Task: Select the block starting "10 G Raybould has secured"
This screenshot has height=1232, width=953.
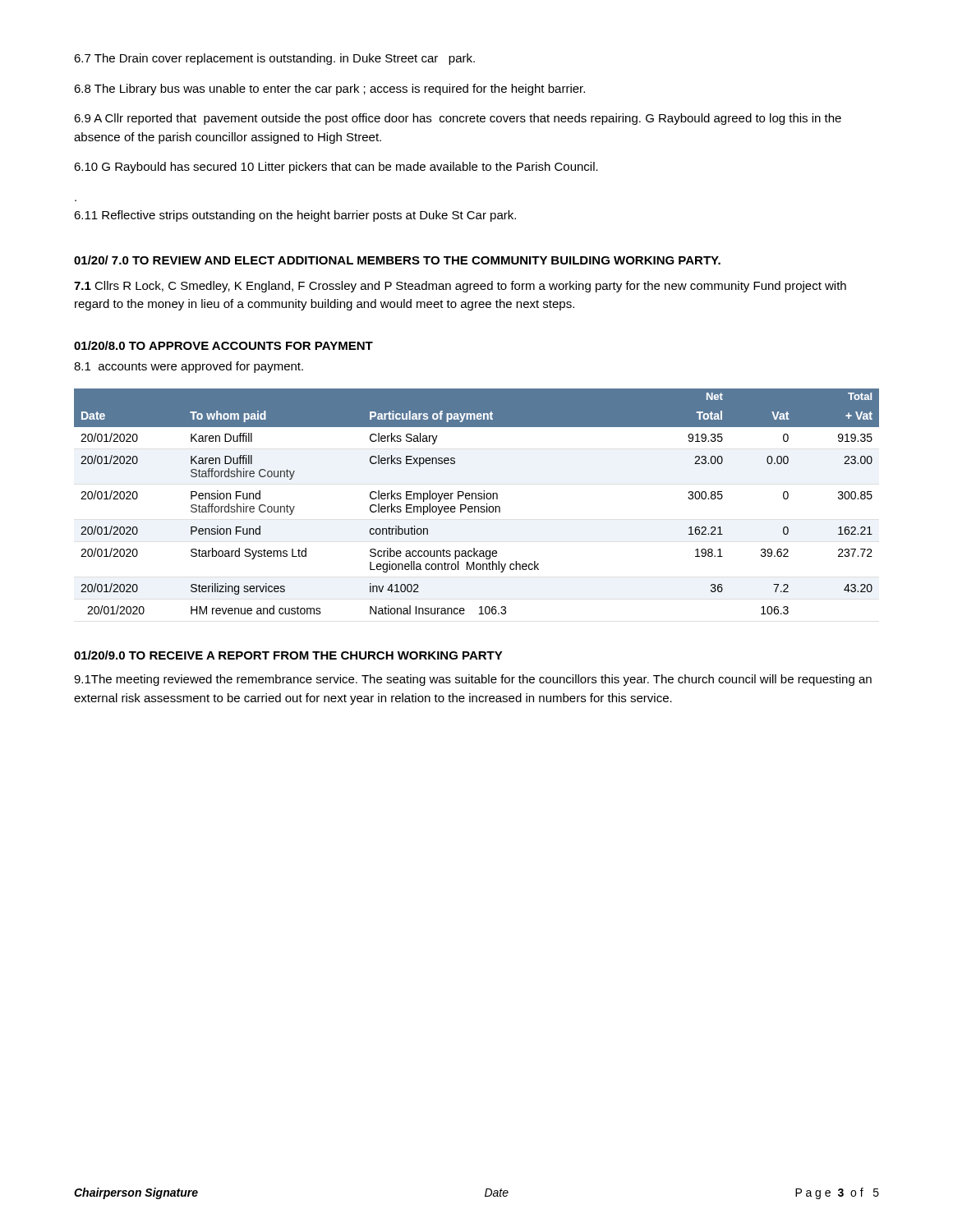Action: point(336,166)
